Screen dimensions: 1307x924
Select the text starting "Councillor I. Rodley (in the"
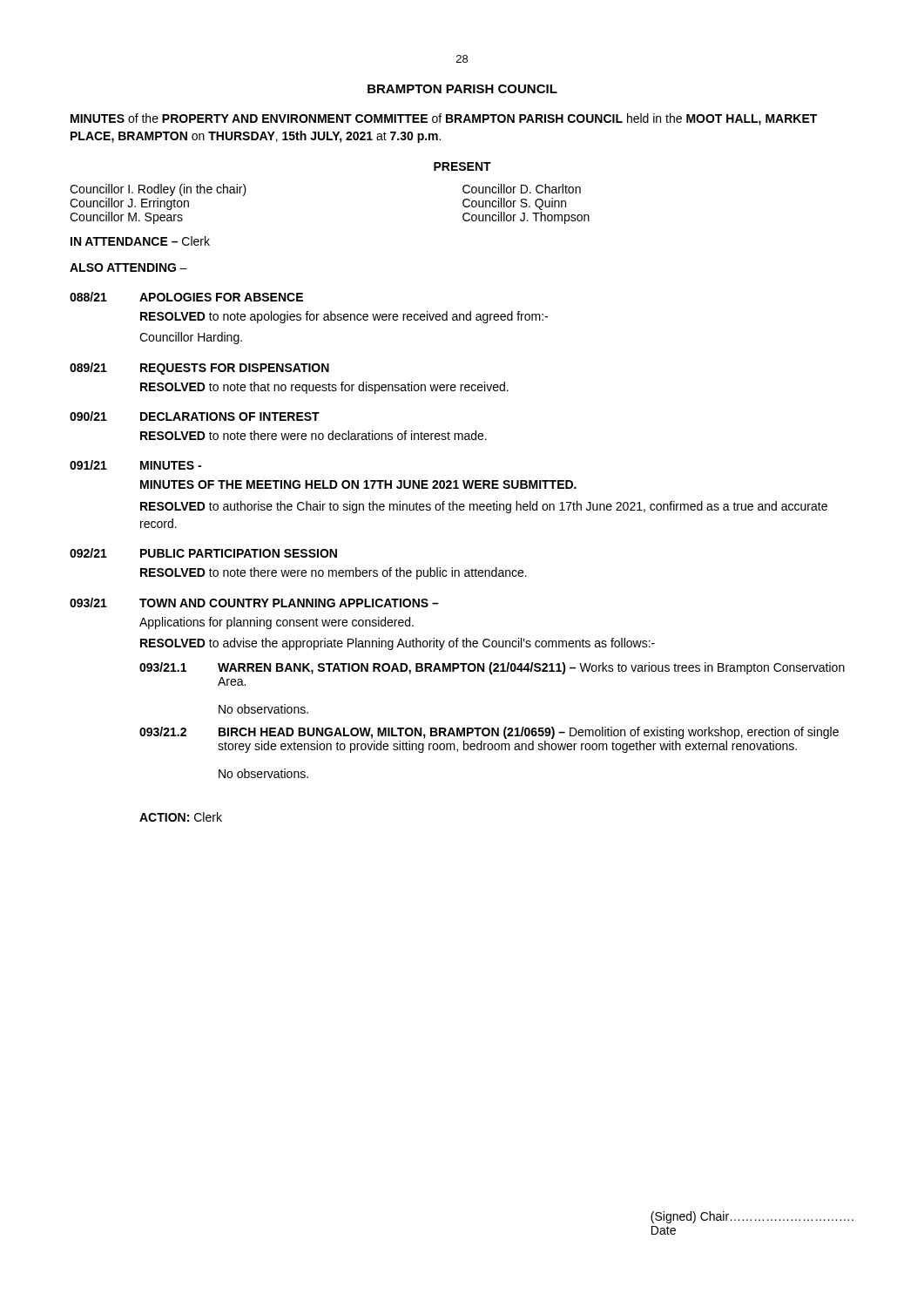[462, 203]
